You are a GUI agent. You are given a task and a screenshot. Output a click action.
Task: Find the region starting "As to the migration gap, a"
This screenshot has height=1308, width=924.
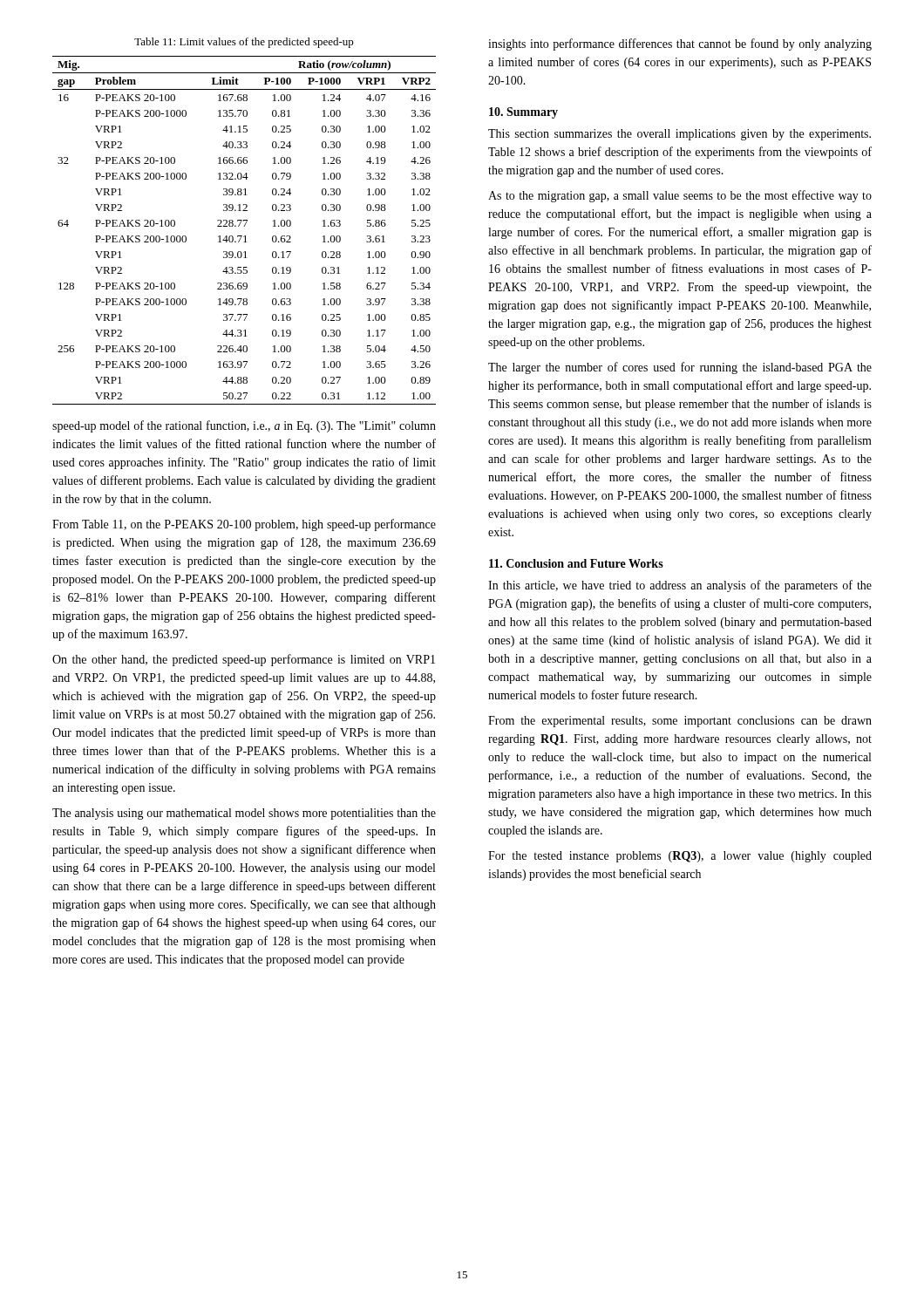click(680, 269)
